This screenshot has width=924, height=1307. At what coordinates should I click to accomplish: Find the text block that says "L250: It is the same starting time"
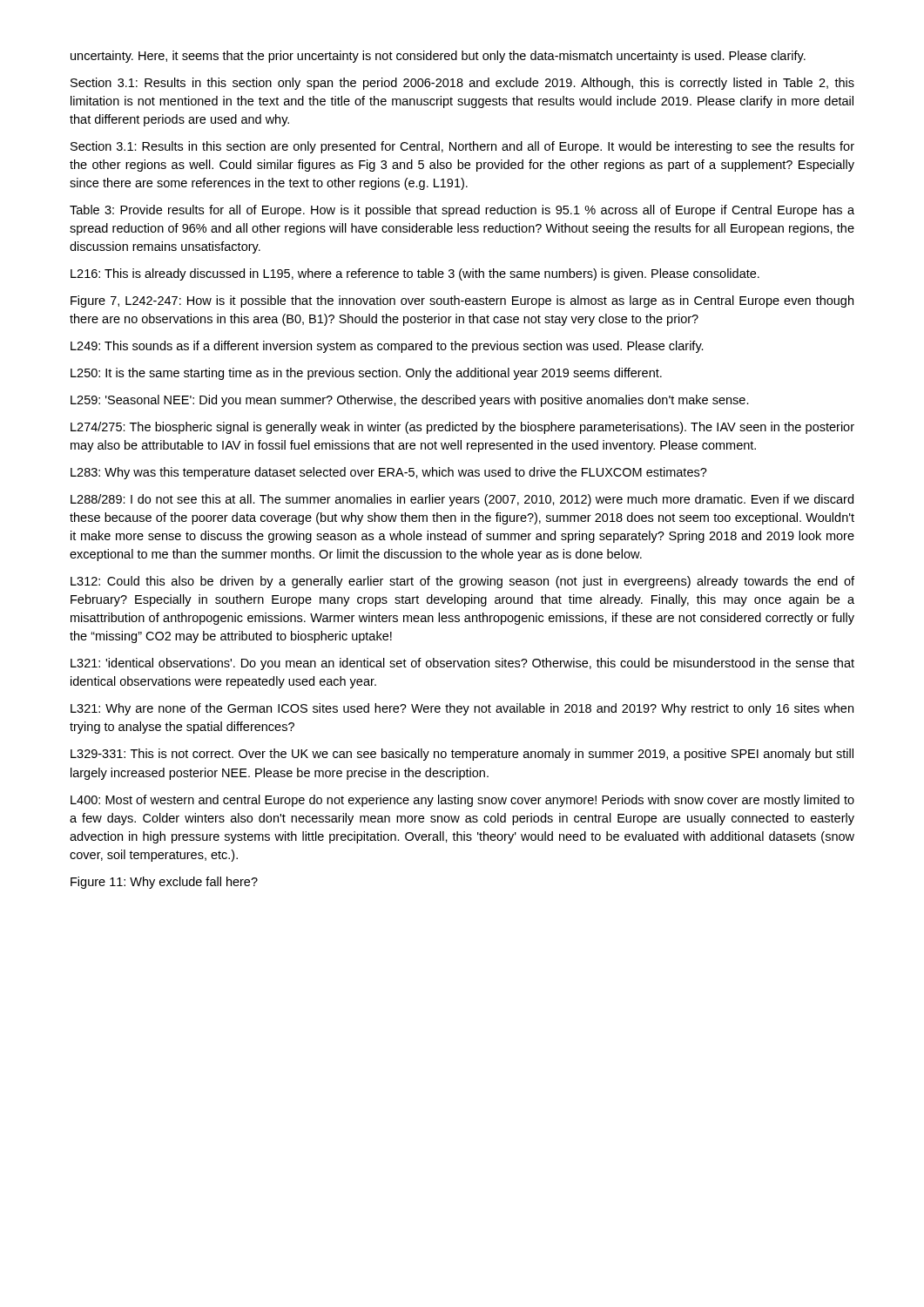(x=462, y=374)
